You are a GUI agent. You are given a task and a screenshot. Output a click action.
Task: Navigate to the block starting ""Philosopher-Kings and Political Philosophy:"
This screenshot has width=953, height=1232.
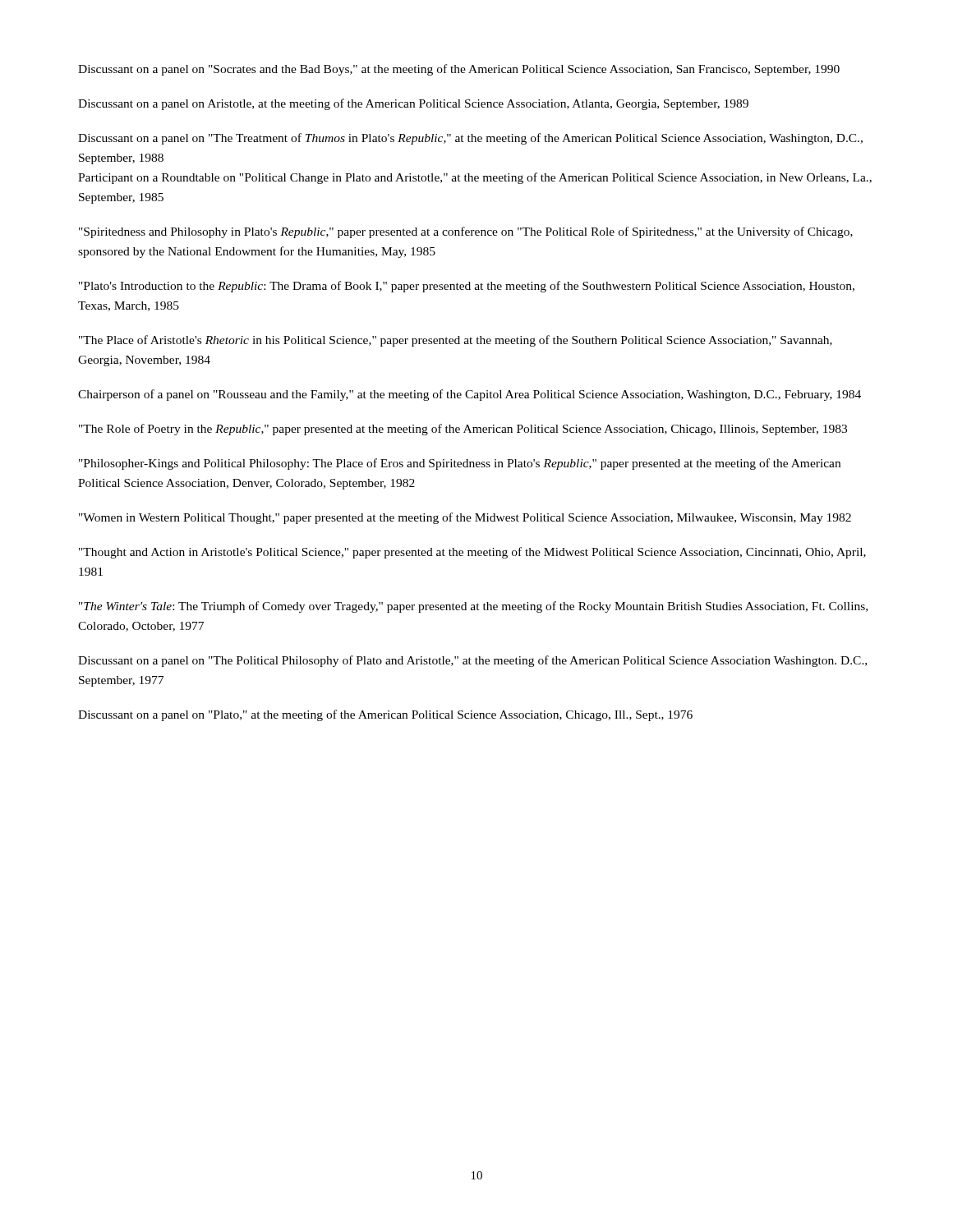[460, 473]
